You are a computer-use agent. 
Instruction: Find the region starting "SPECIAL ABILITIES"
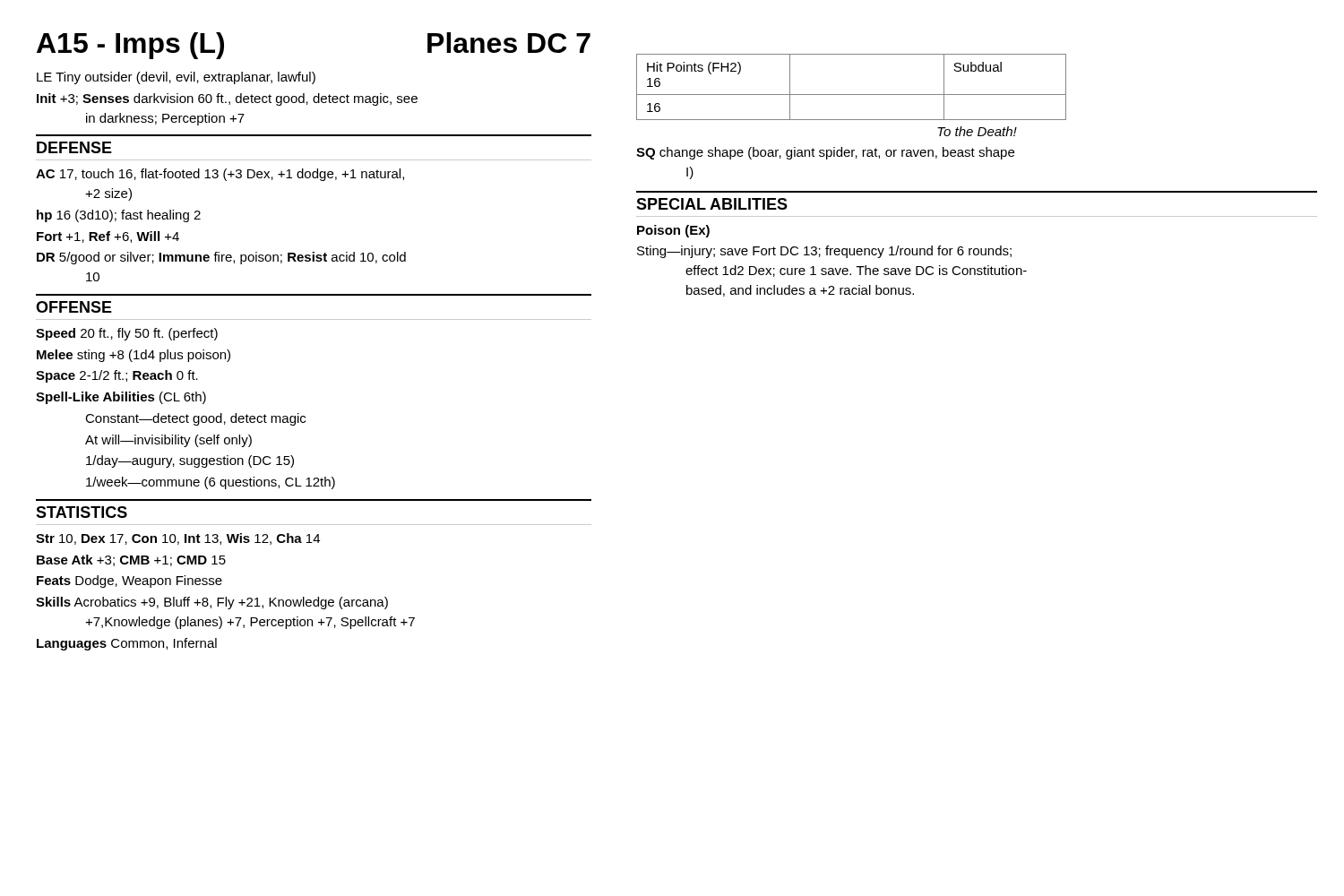(x=712, y=204)
